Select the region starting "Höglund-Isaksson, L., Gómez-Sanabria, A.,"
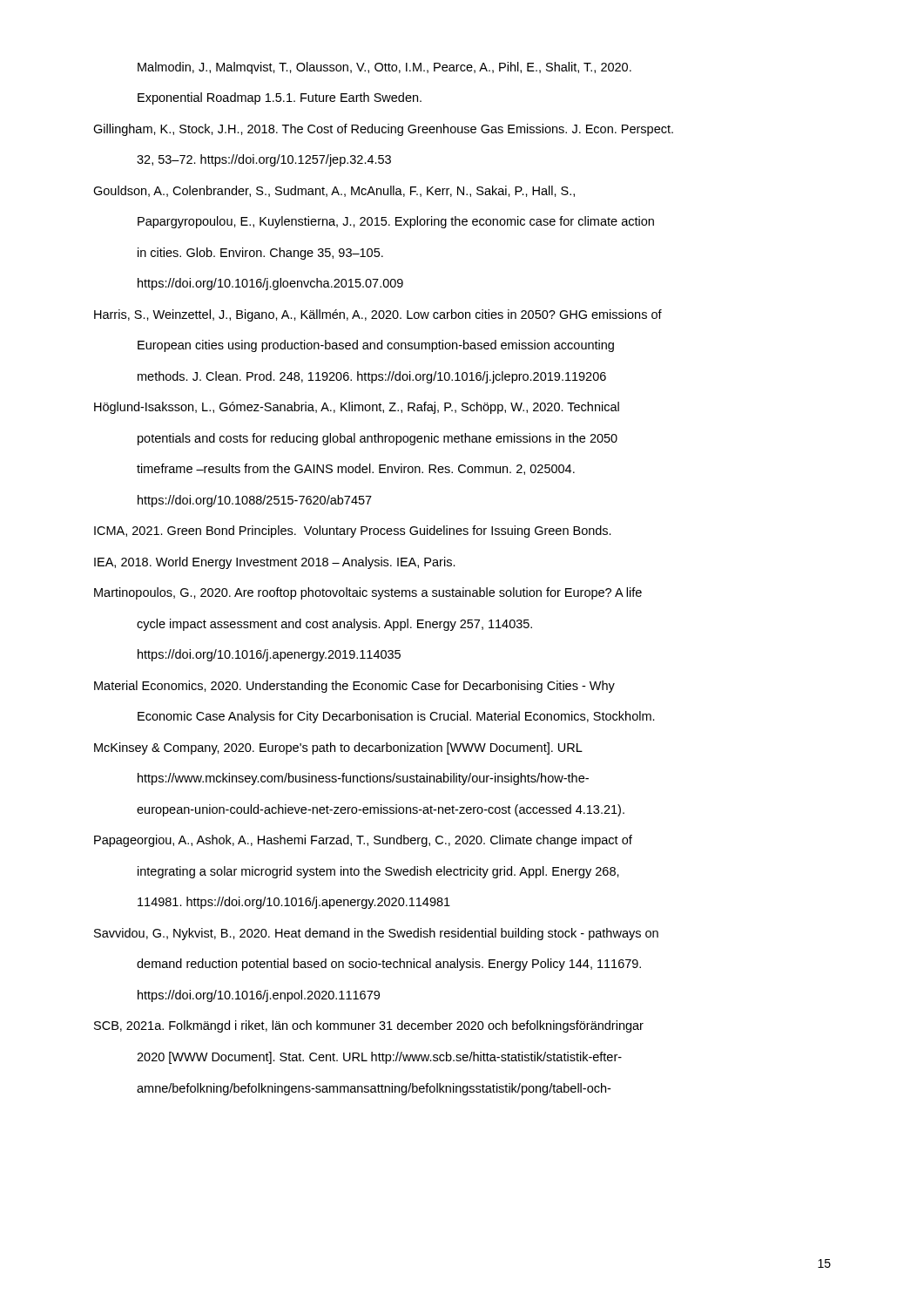 [x=462, y=454]
